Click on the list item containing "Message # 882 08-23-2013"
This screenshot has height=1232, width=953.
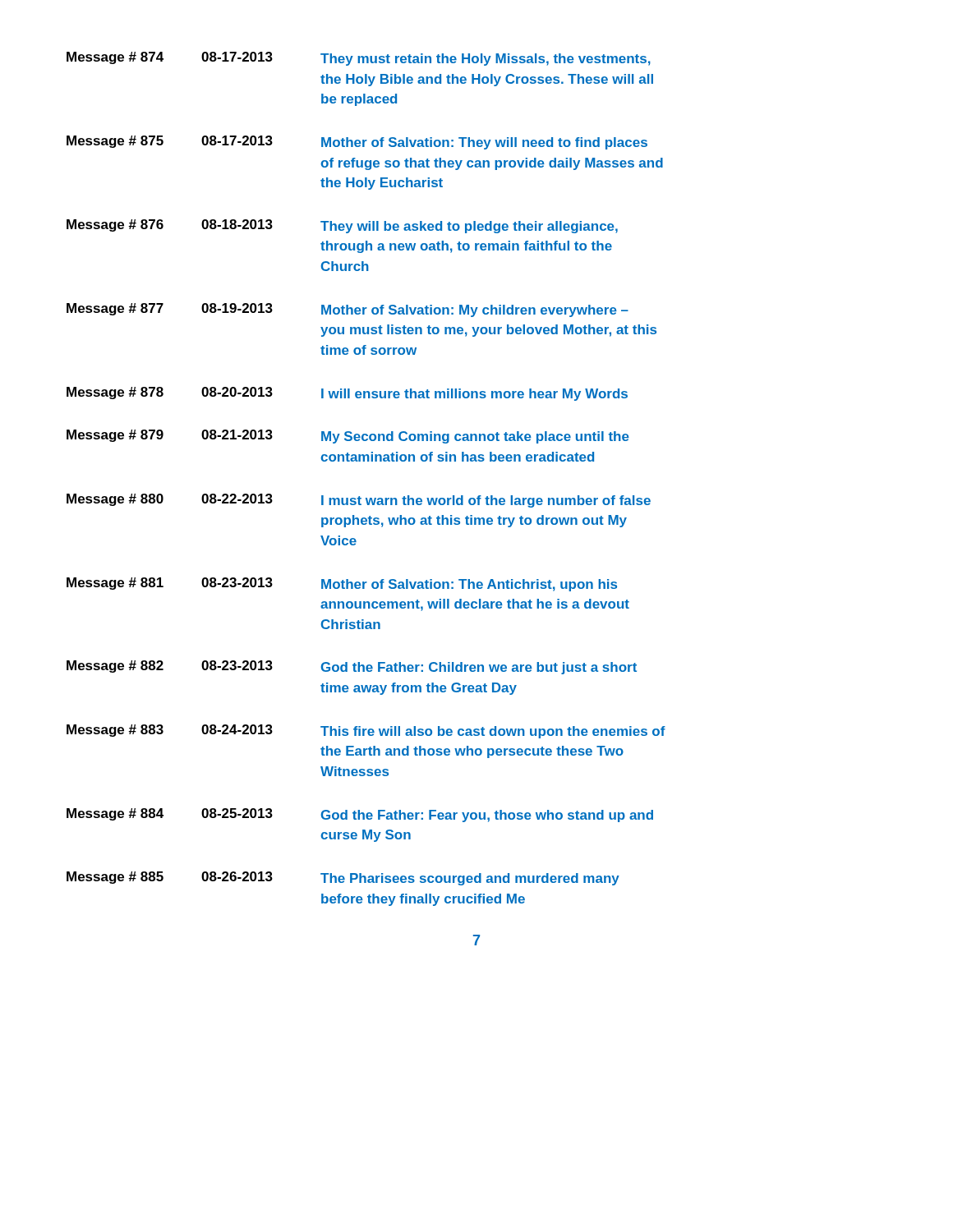[x=476, y=679]
